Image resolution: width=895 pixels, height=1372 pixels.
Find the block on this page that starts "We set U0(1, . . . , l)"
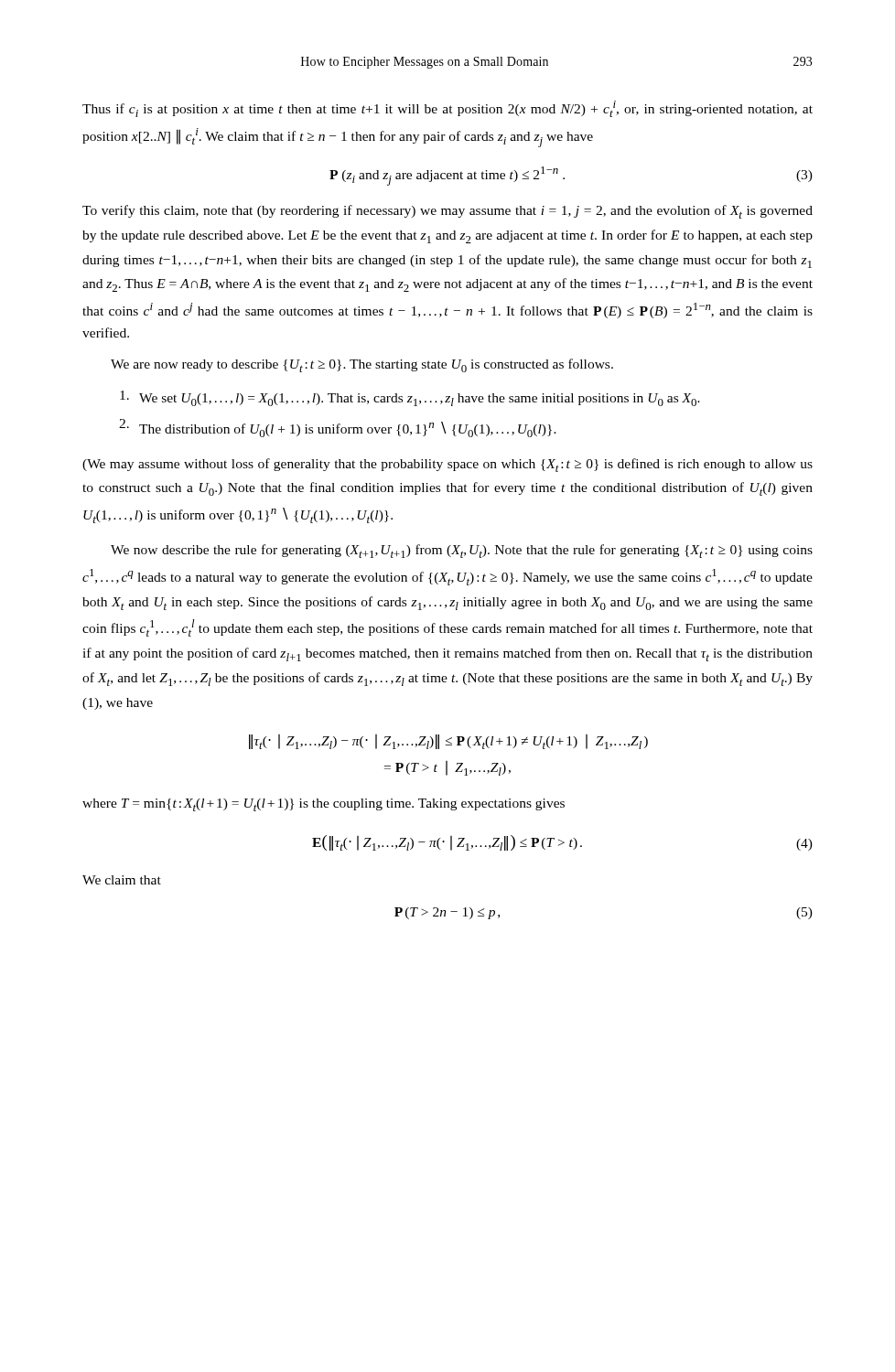pyautogui.click(x=466, y=399)
